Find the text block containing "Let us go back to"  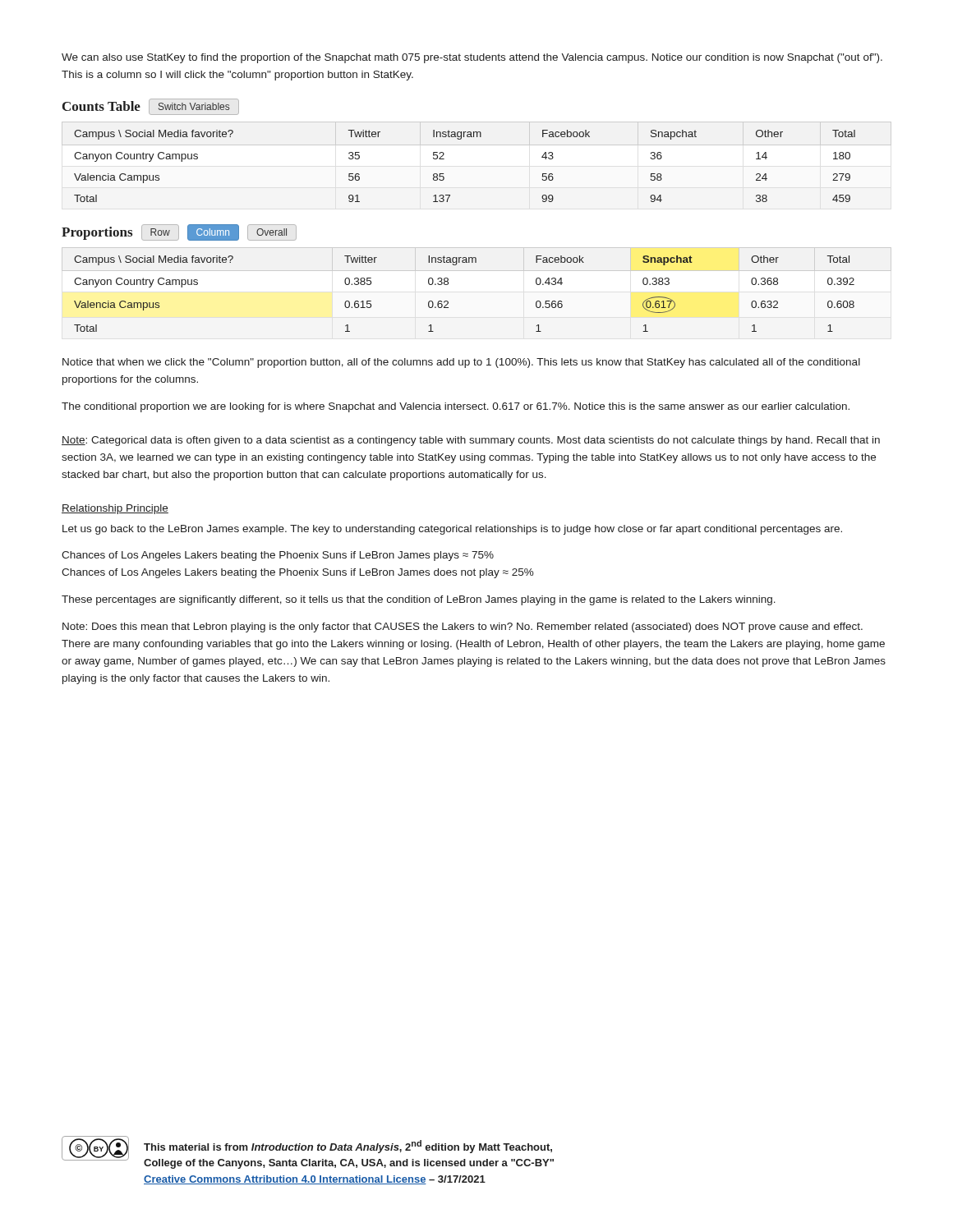[x=452, y=528]
